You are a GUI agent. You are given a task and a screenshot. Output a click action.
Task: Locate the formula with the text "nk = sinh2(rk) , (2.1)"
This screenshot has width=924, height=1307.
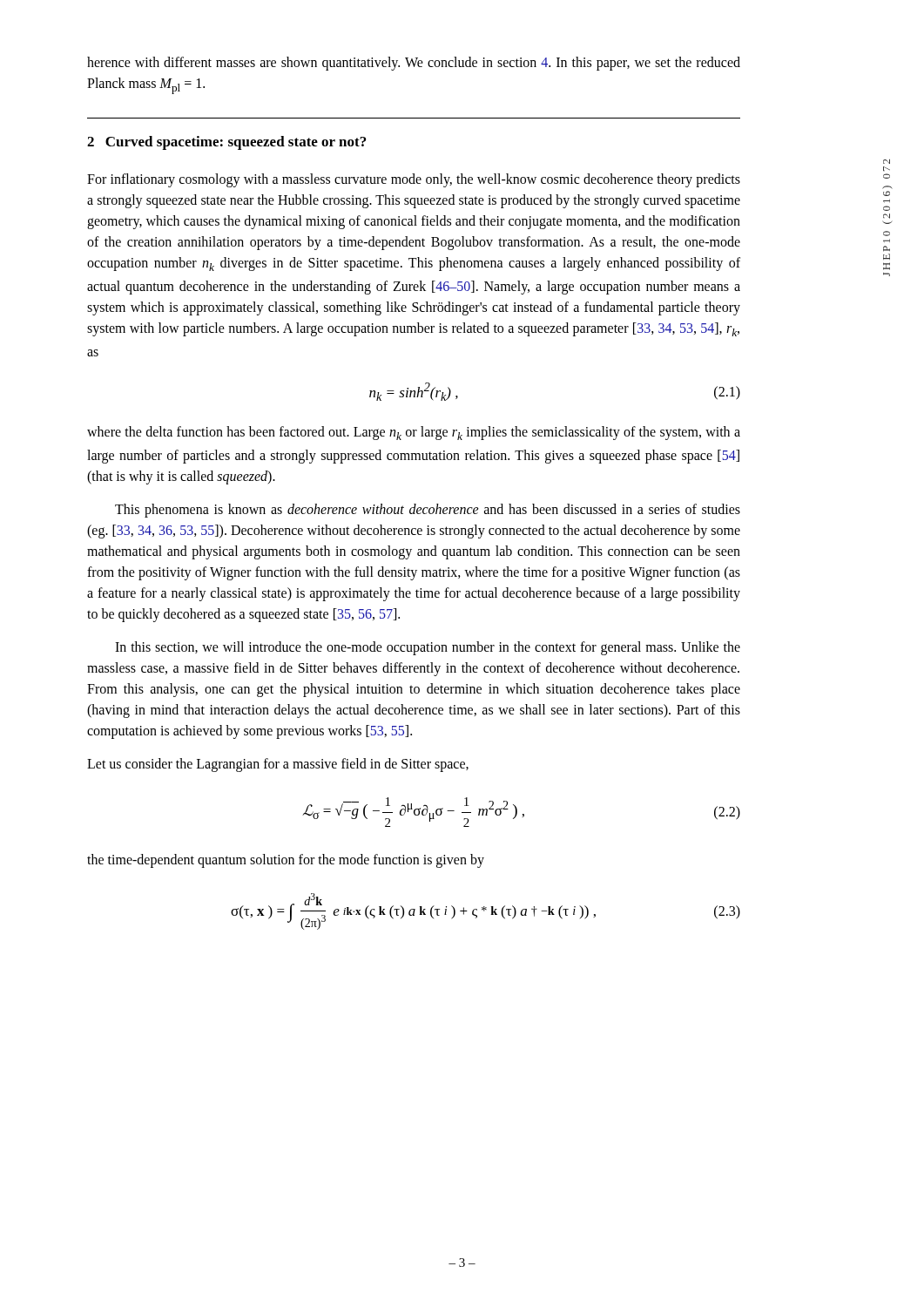(419, 392)
